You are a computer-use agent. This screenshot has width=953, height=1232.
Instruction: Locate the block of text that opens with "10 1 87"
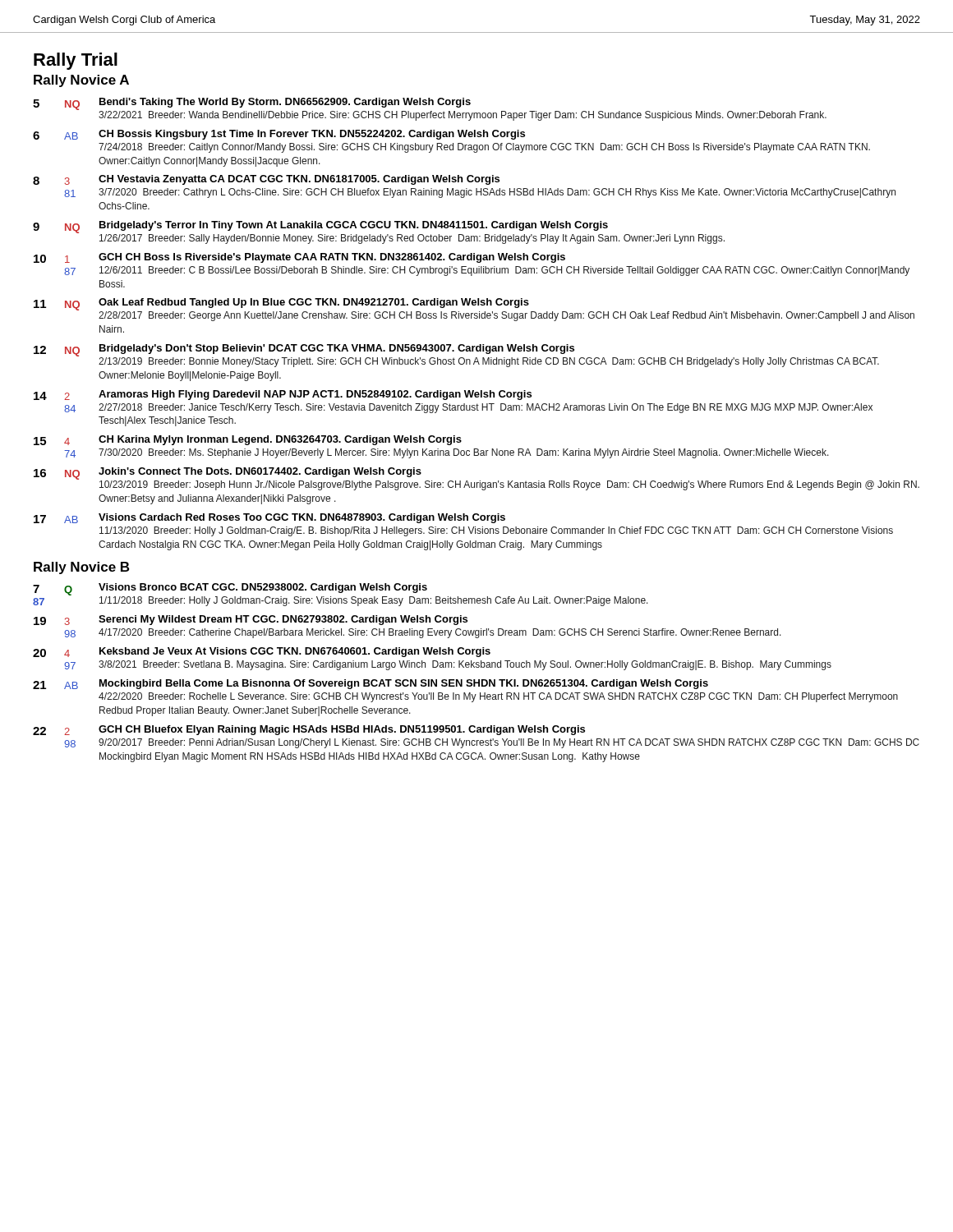476,271
